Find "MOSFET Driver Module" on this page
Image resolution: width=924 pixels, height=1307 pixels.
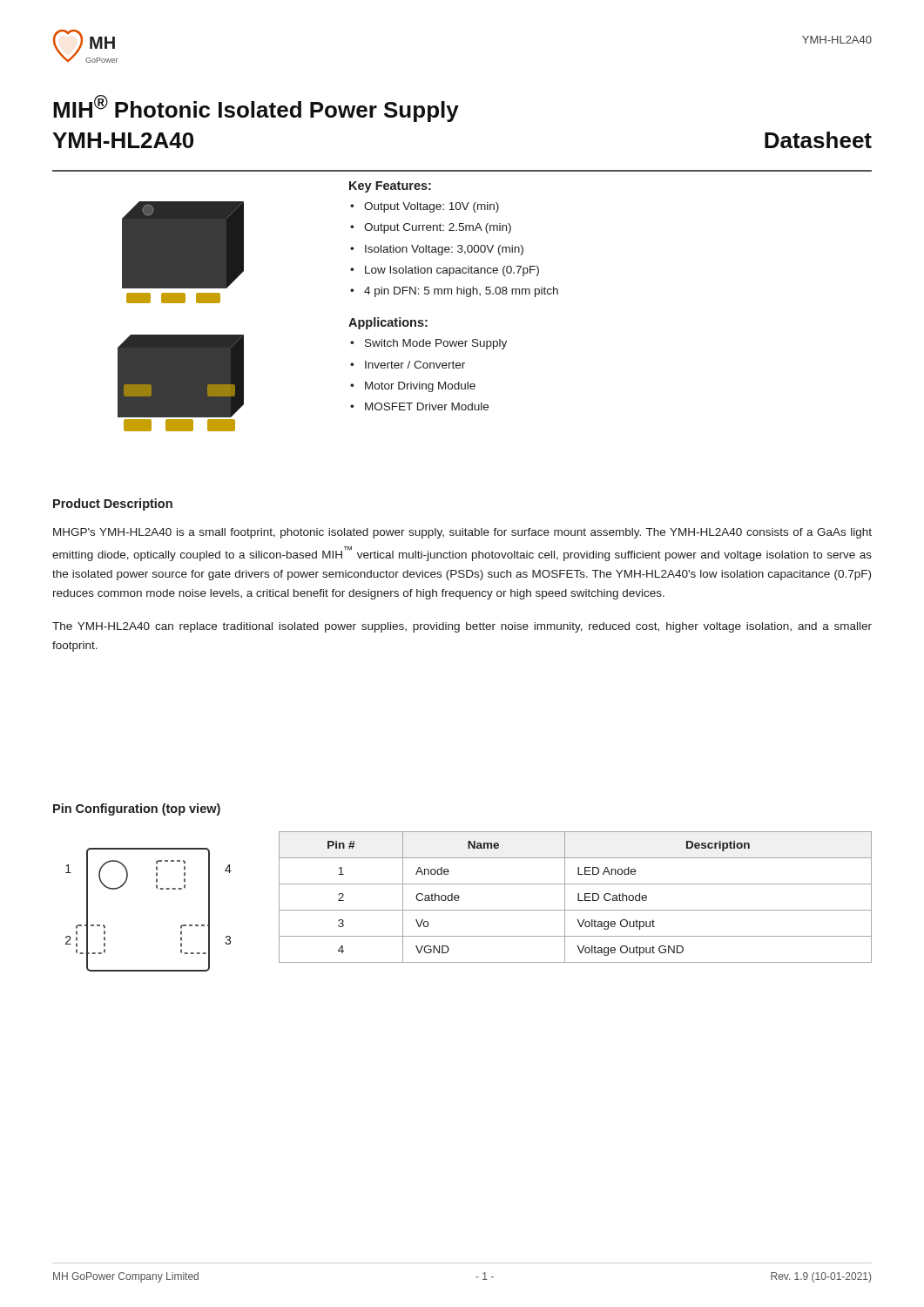pyautogui.click(x=427, y=406)
